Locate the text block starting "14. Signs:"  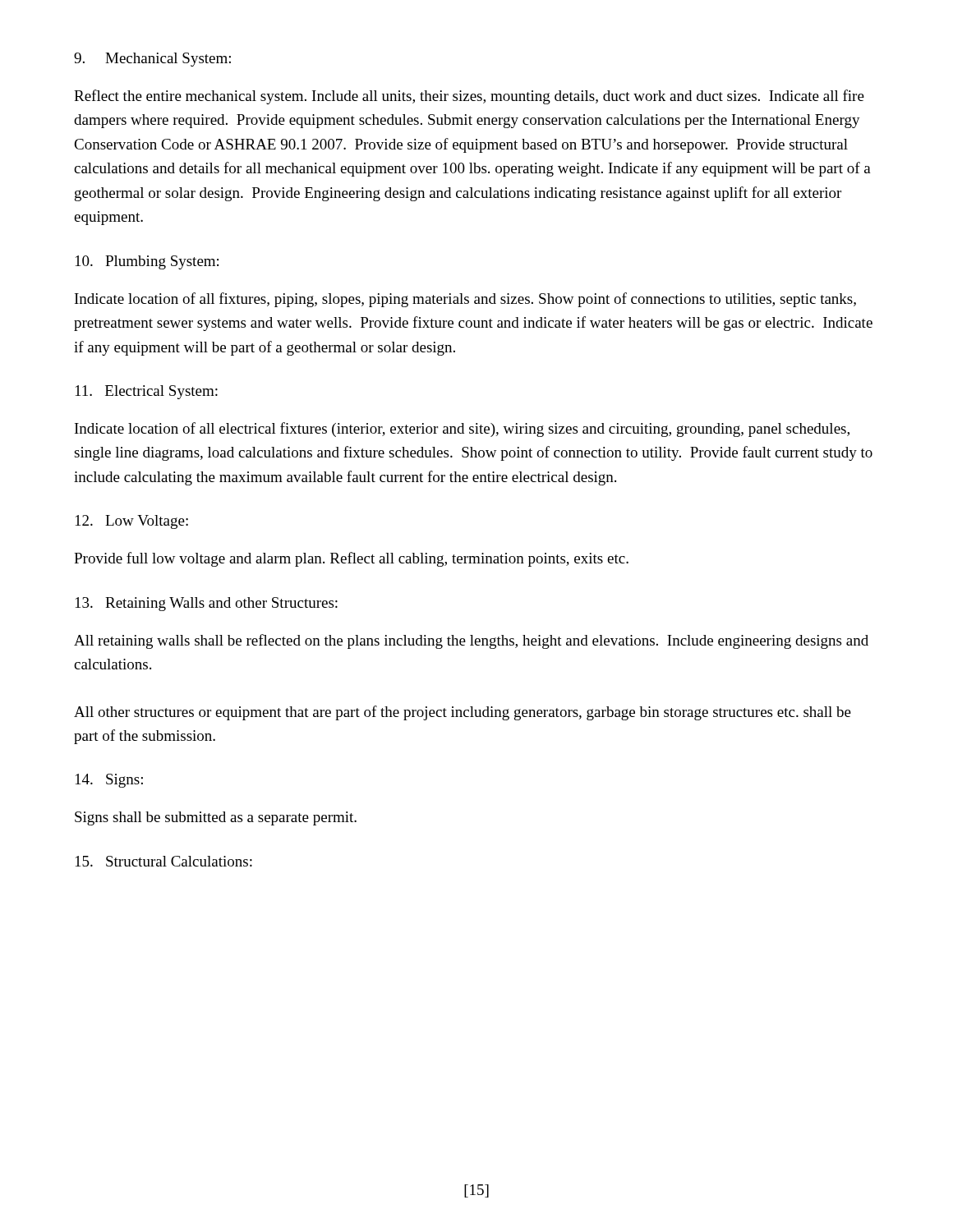coord(109,779)
